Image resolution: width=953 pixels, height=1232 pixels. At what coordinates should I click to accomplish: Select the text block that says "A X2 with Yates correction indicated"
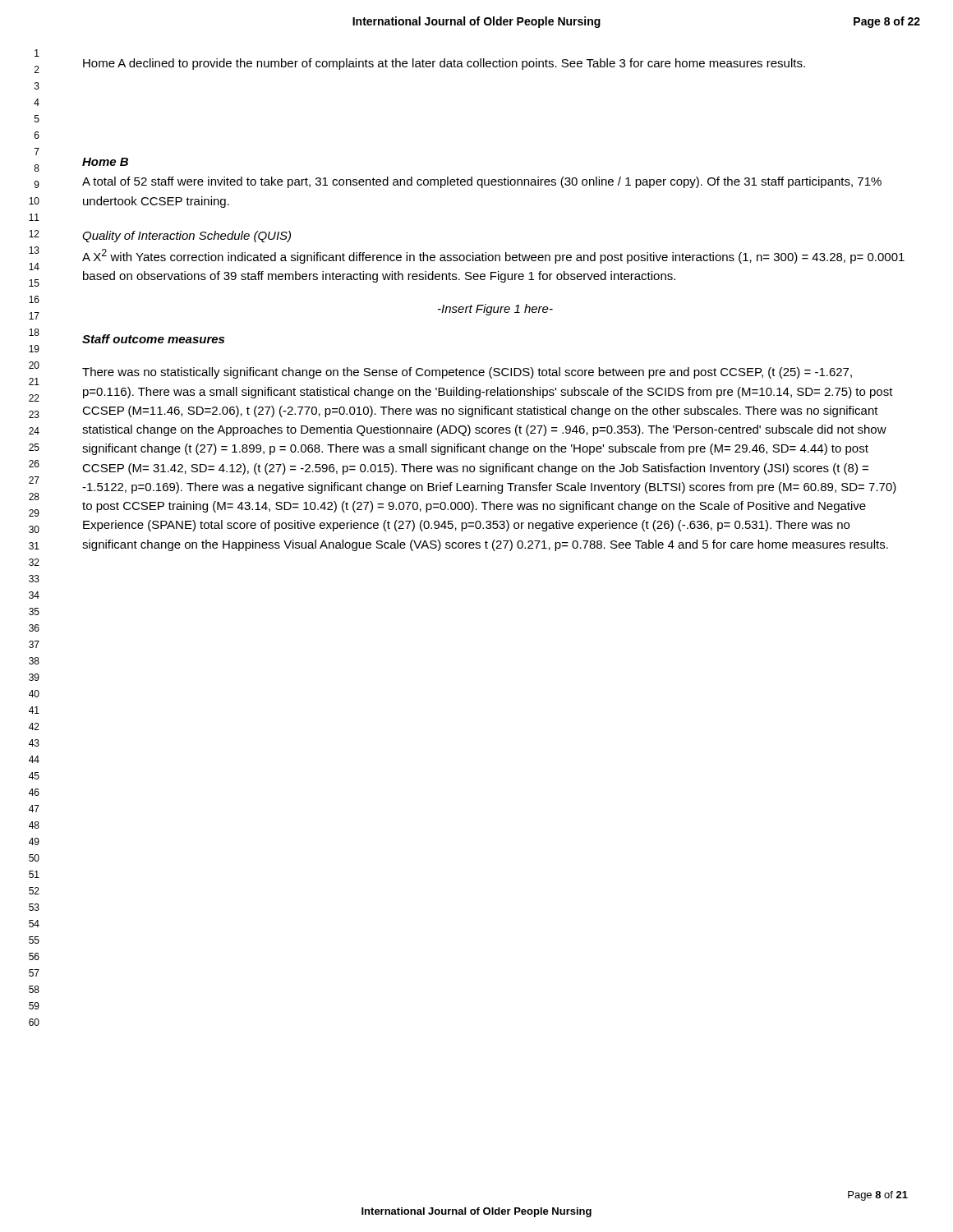pos(493,265)
